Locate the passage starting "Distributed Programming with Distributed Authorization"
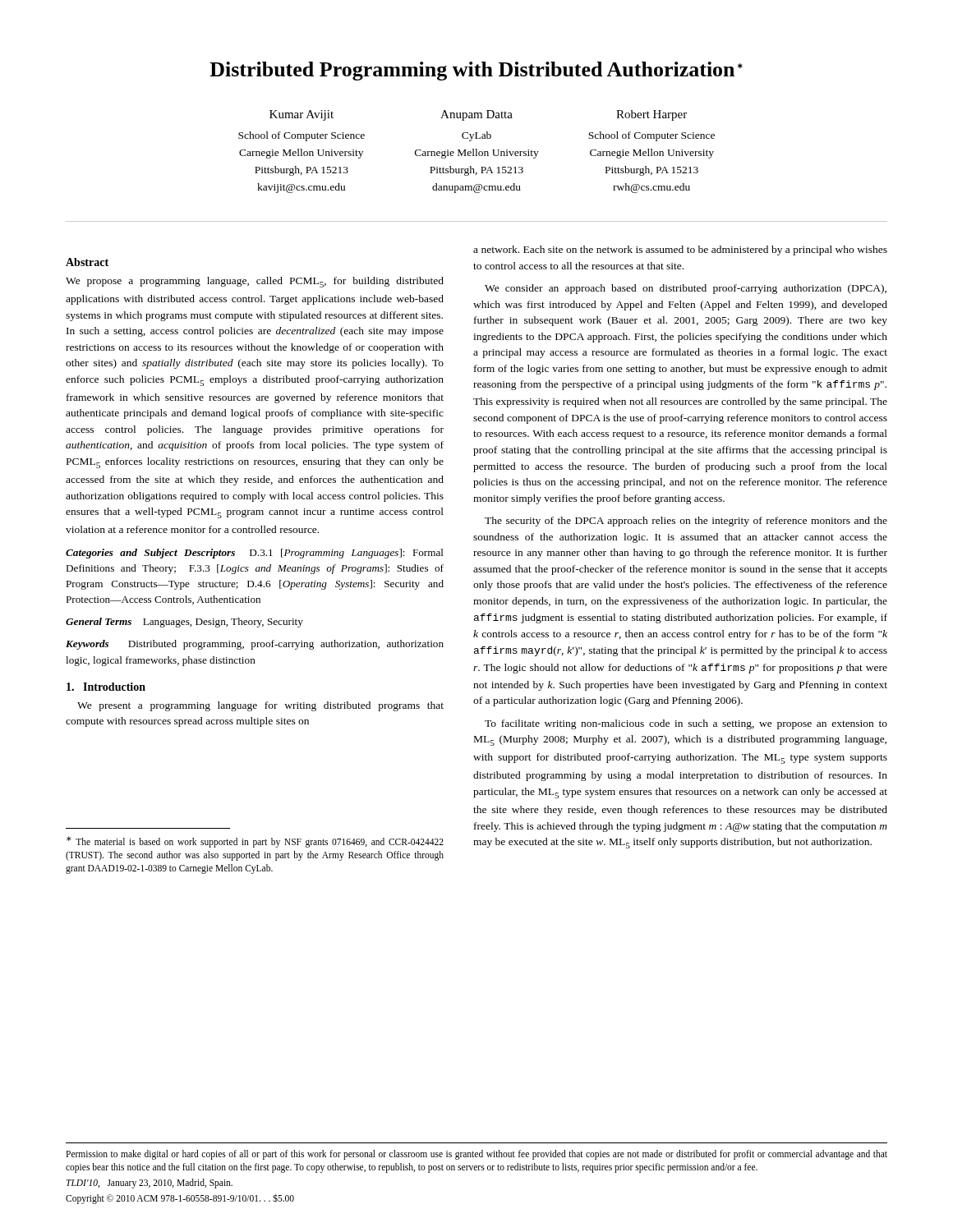Screen dimensions: 1232x953 pyautogui.click(x=476, y=70)
